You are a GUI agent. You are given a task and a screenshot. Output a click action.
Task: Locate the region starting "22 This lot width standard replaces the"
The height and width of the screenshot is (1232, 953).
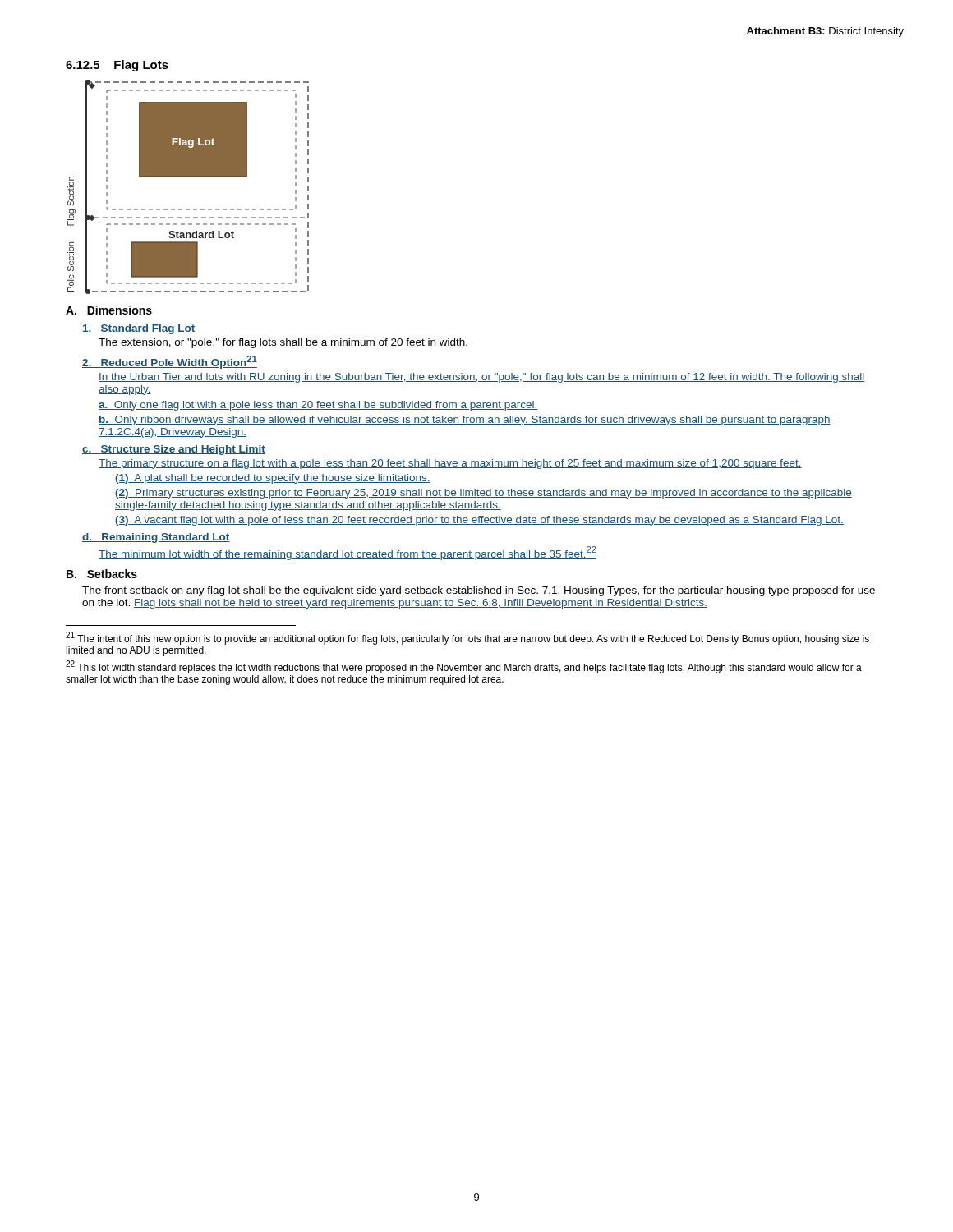[x=464, y=672]
